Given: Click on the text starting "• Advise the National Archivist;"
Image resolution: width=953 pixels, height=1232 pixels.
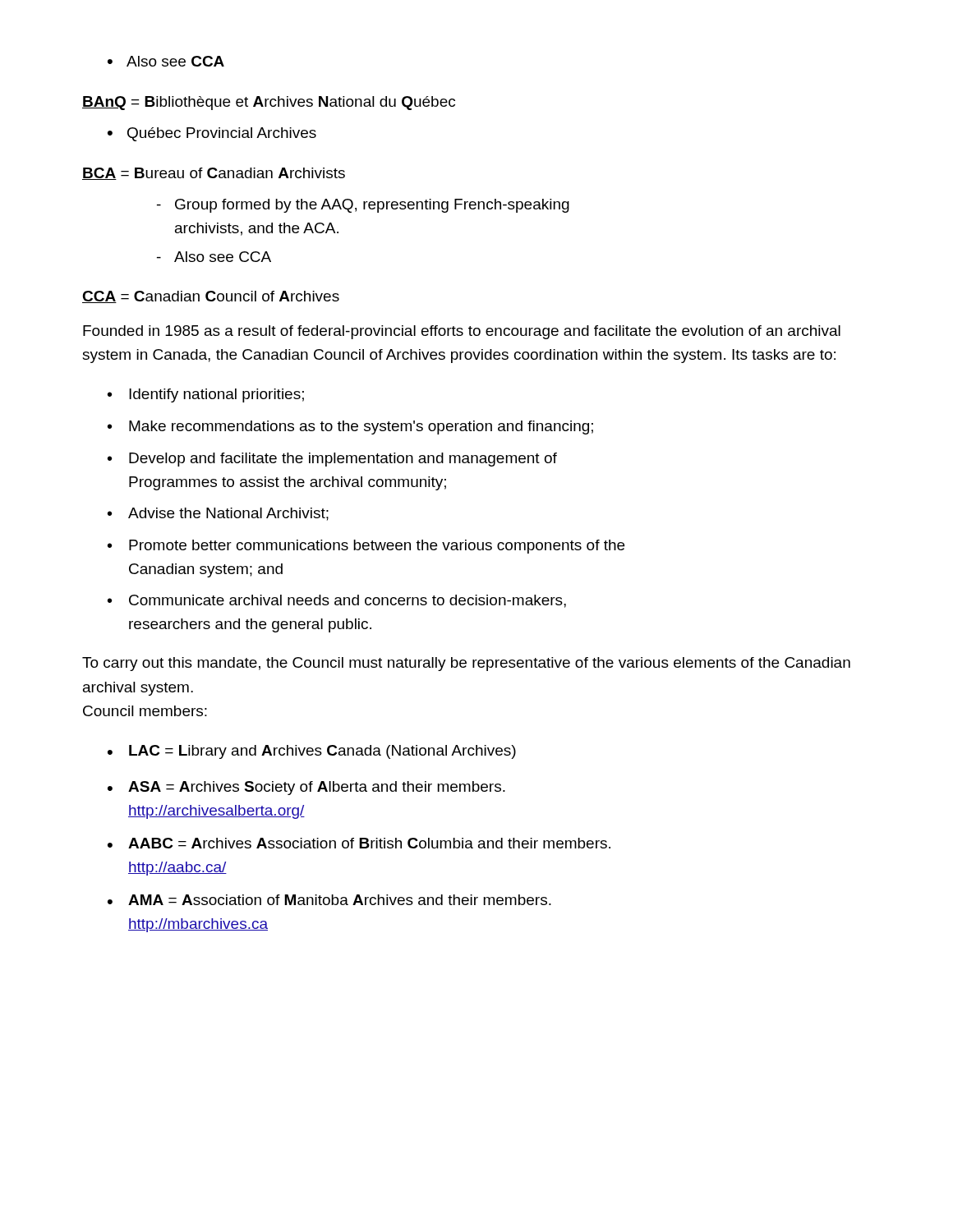Looking at the screenshot, I should 218,513.
